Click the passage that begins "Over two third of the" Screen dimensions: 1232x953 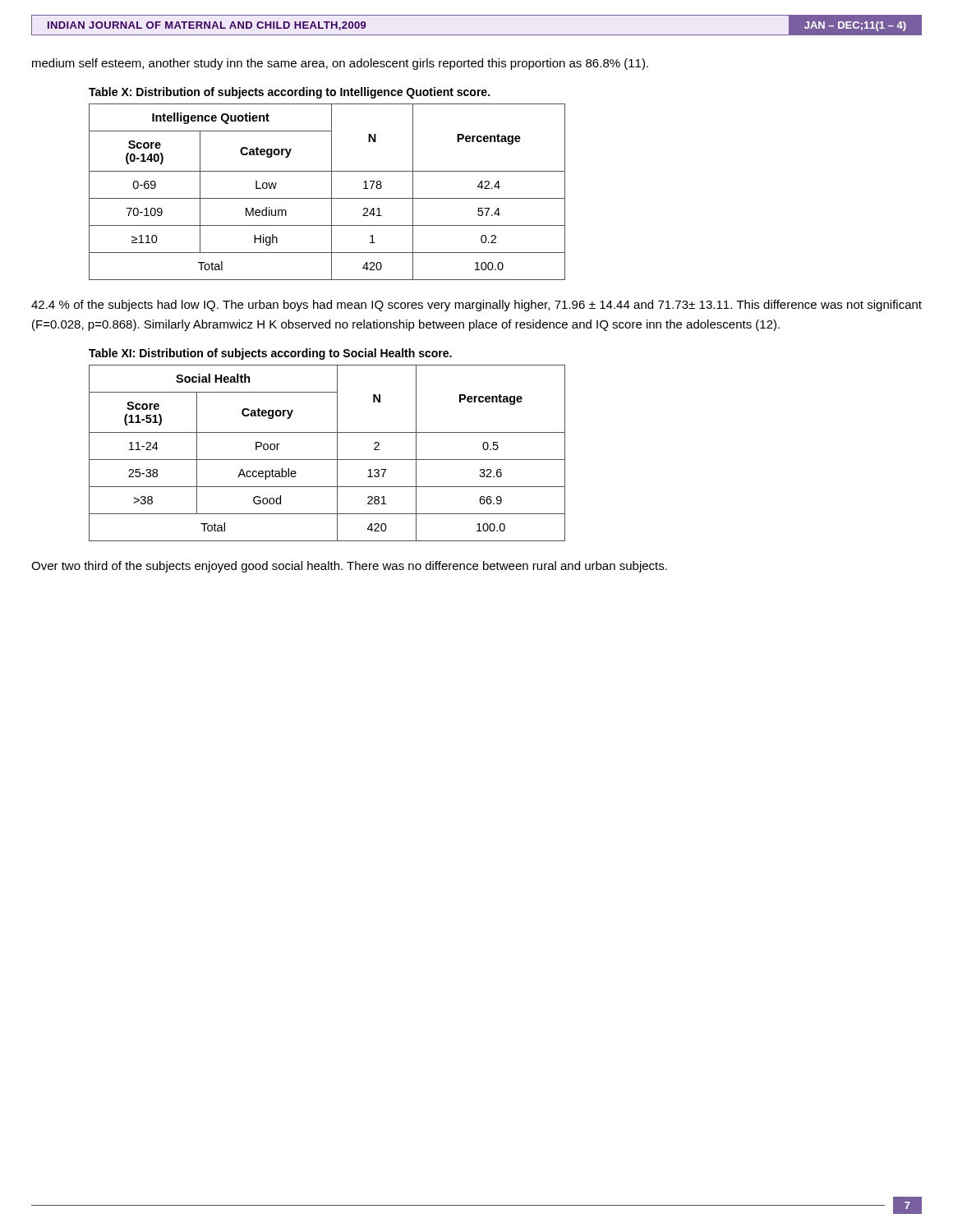click(x=350, y=565)
